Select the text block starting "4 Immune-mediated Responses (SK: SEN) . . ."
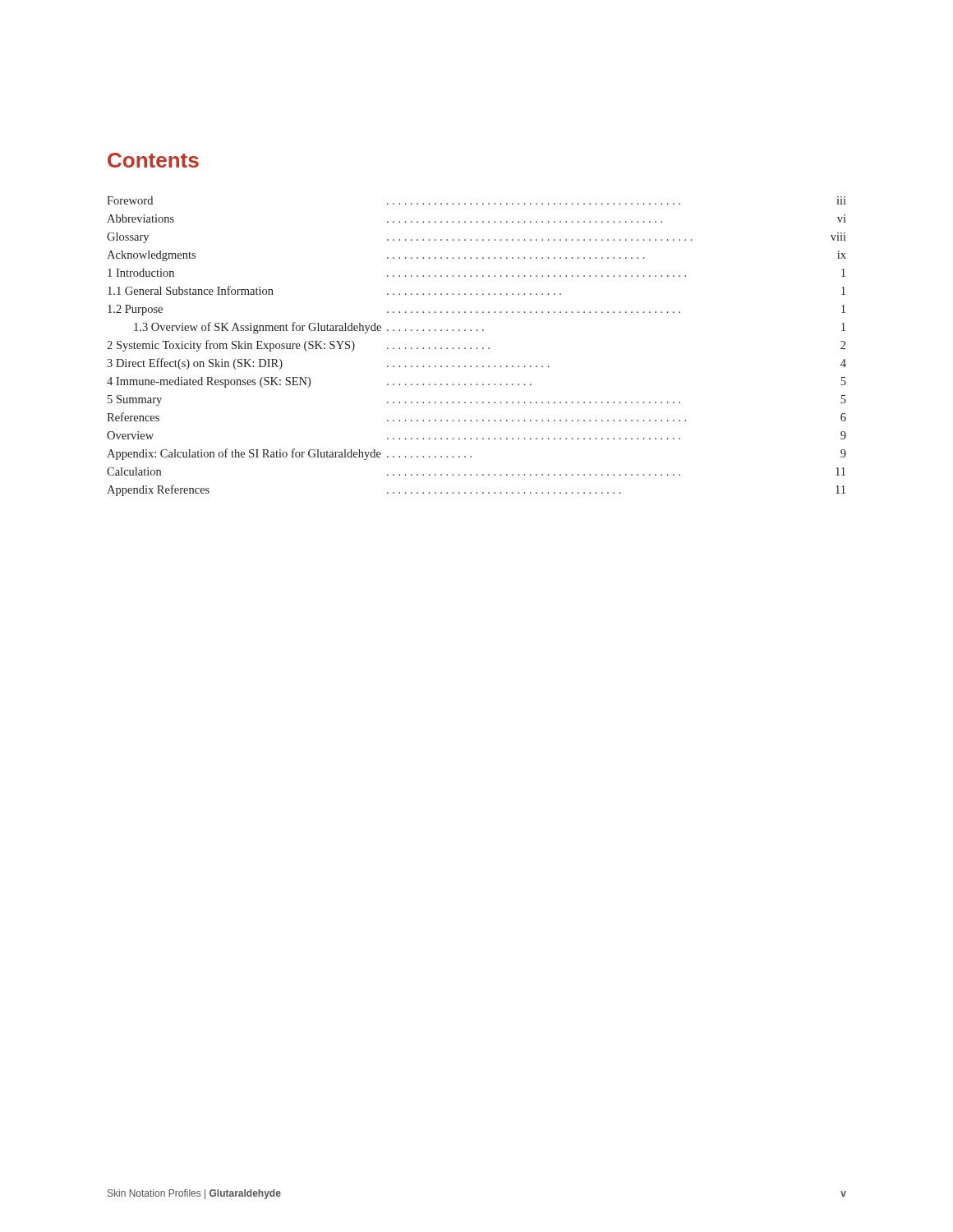 pos(476,381)
